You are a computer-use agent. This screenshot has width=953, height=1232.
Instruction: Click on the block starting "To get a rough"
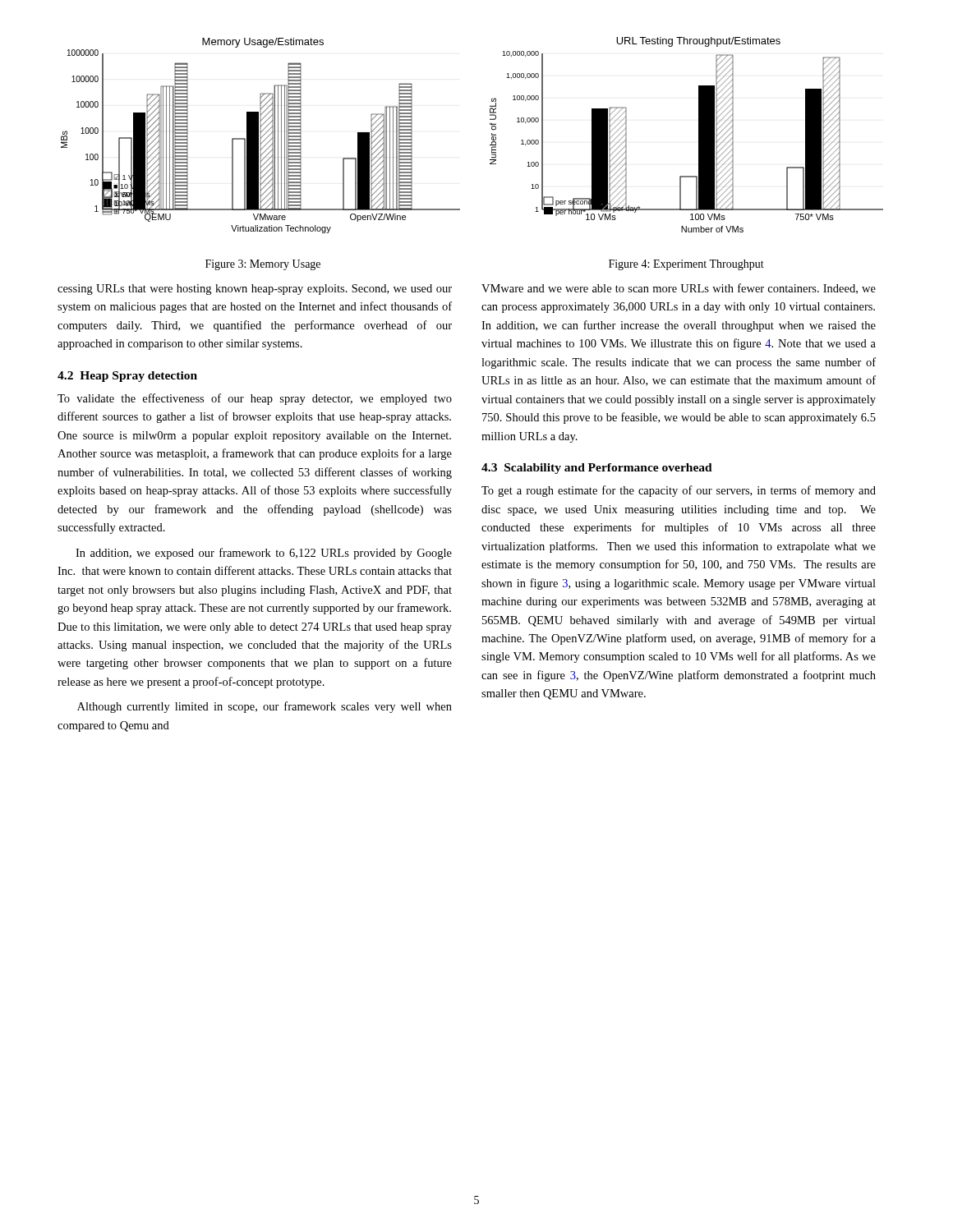click(x=679, y=592)
